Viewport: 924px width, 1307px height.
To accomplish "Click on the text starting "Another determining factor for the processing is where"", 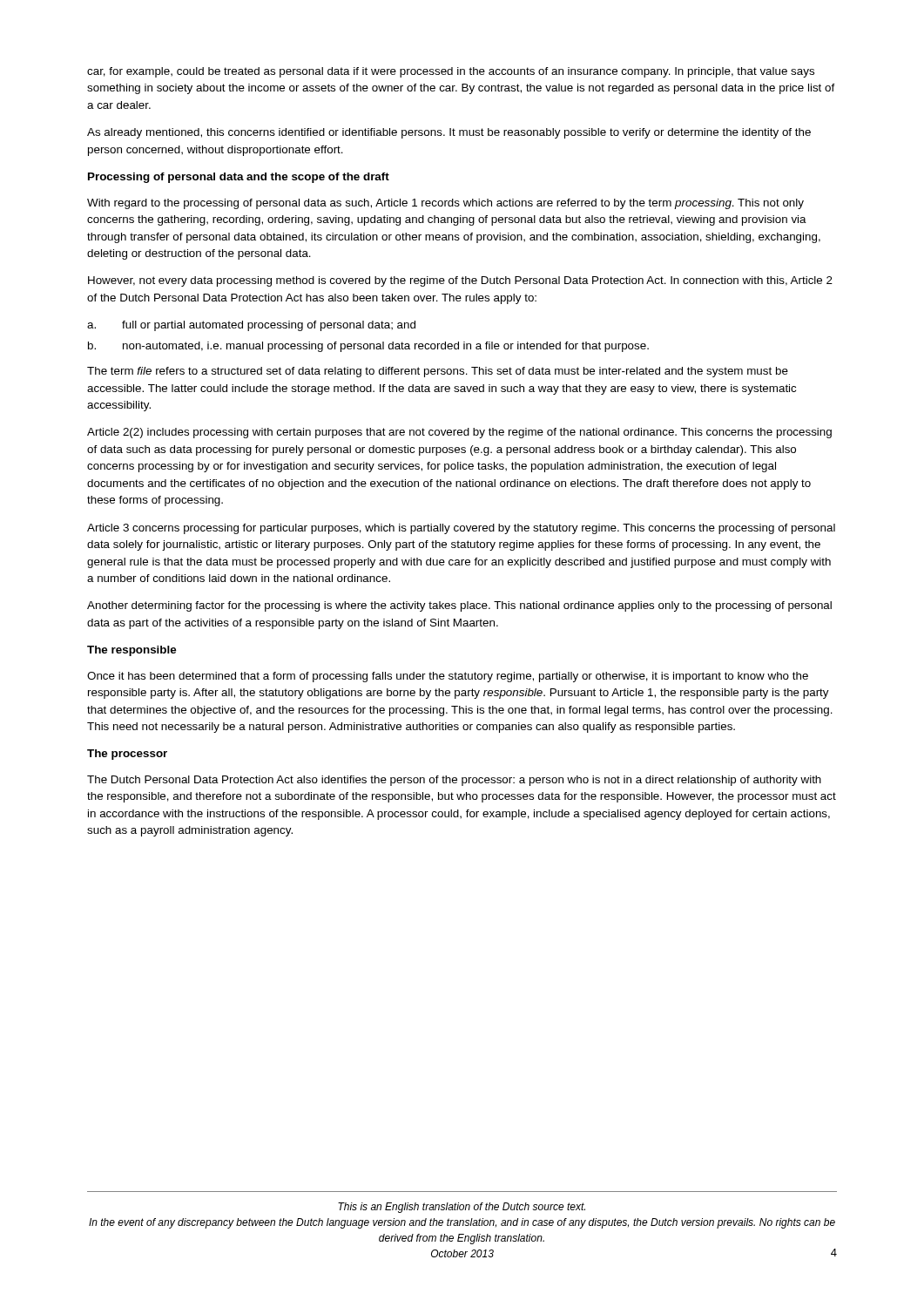I will 460,614.
